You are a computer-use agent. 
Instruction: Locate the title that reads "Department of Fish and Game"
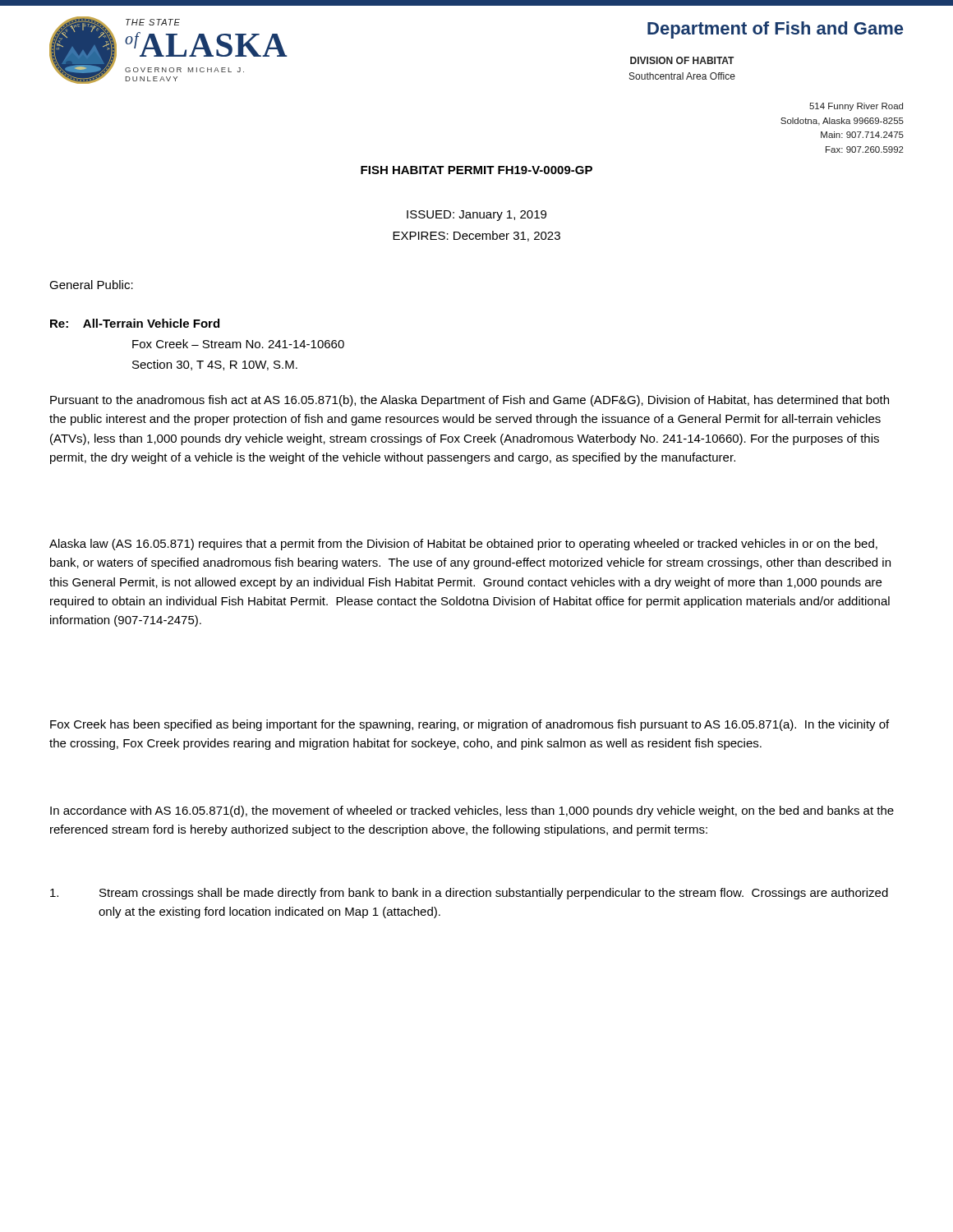(682, 29)
